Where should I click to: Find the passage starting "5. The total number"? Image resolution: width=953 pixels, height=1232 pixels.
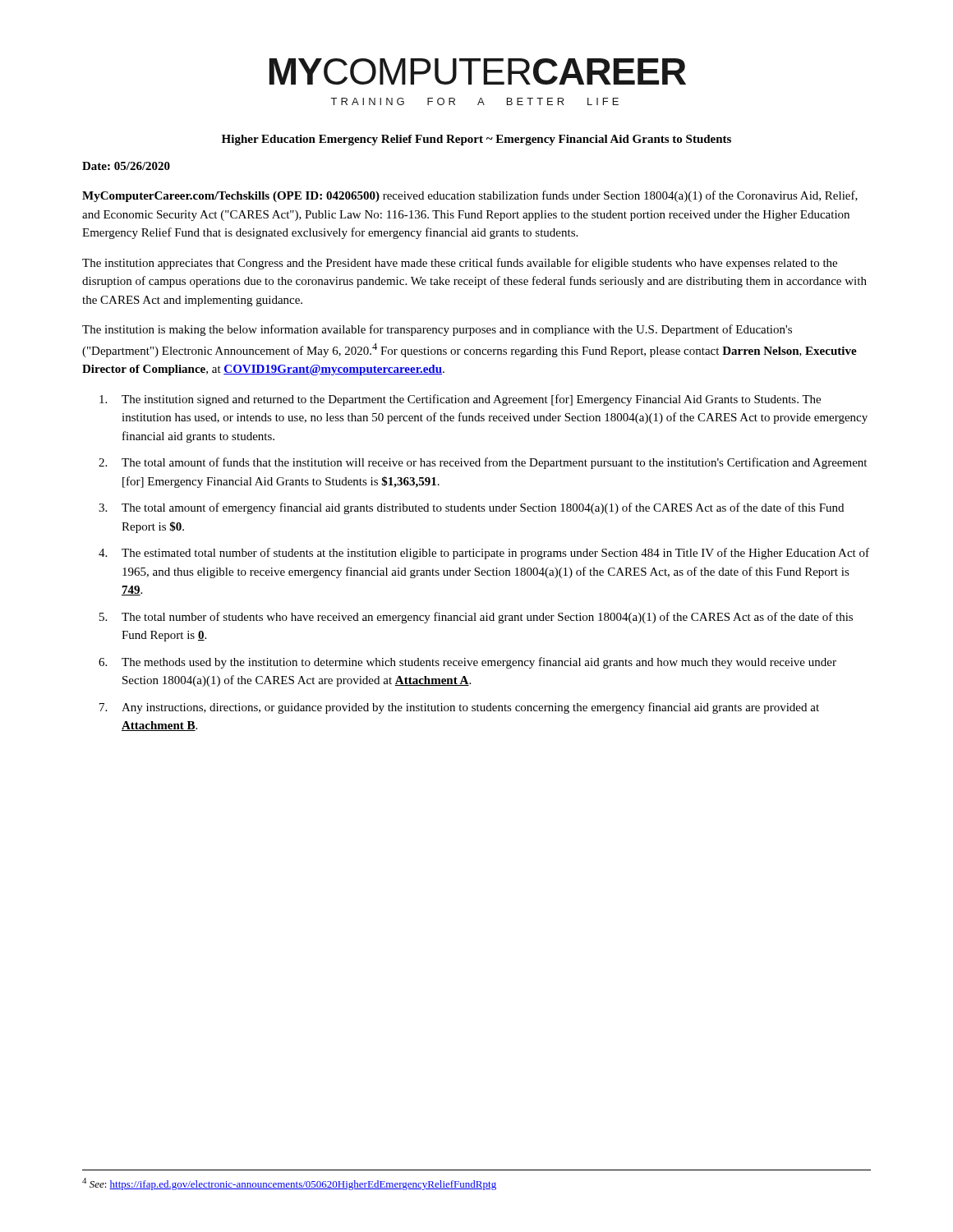485,626
